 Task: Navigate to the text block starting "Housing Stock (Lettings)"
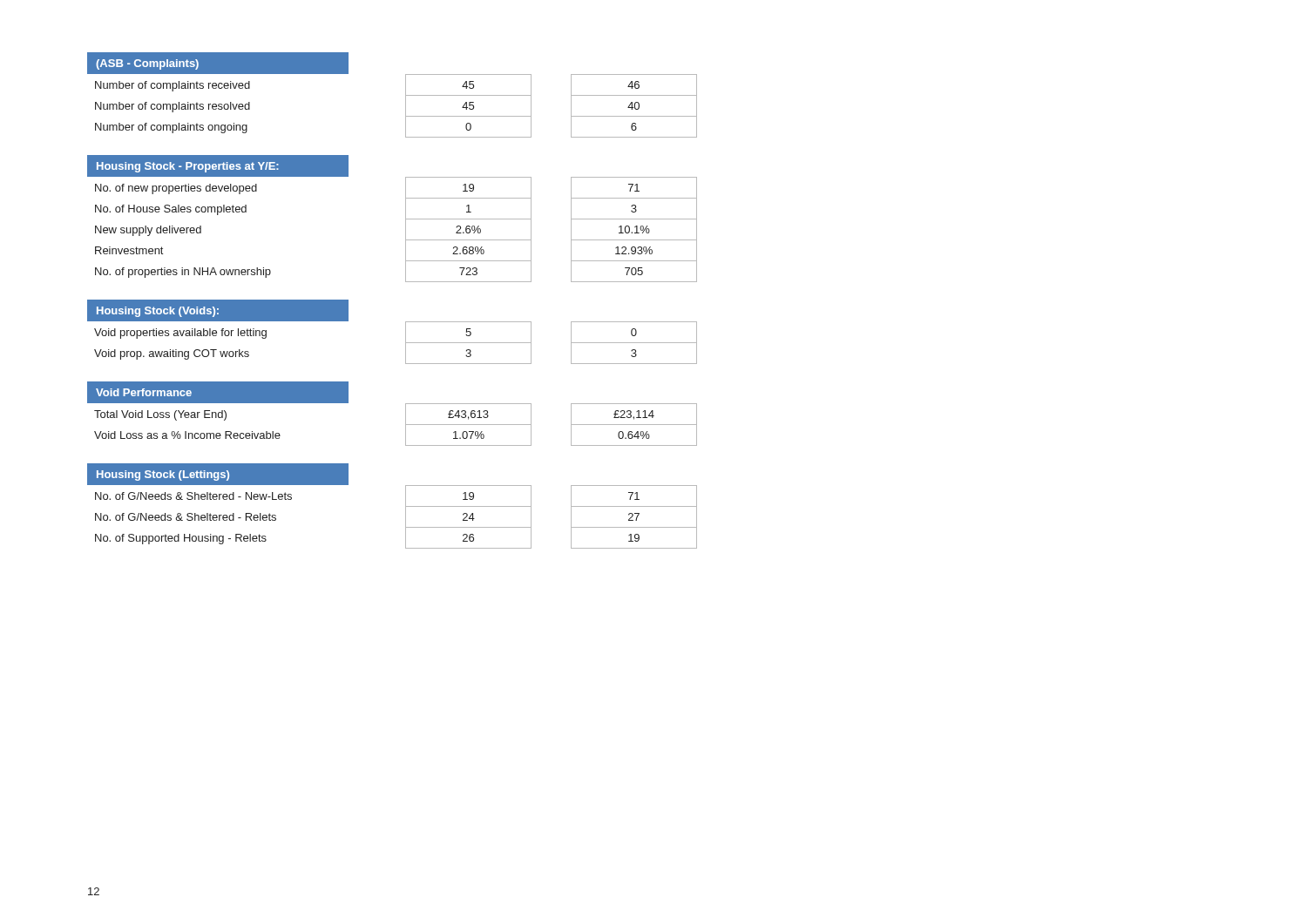pyautogui.click(x=163, y=474)
